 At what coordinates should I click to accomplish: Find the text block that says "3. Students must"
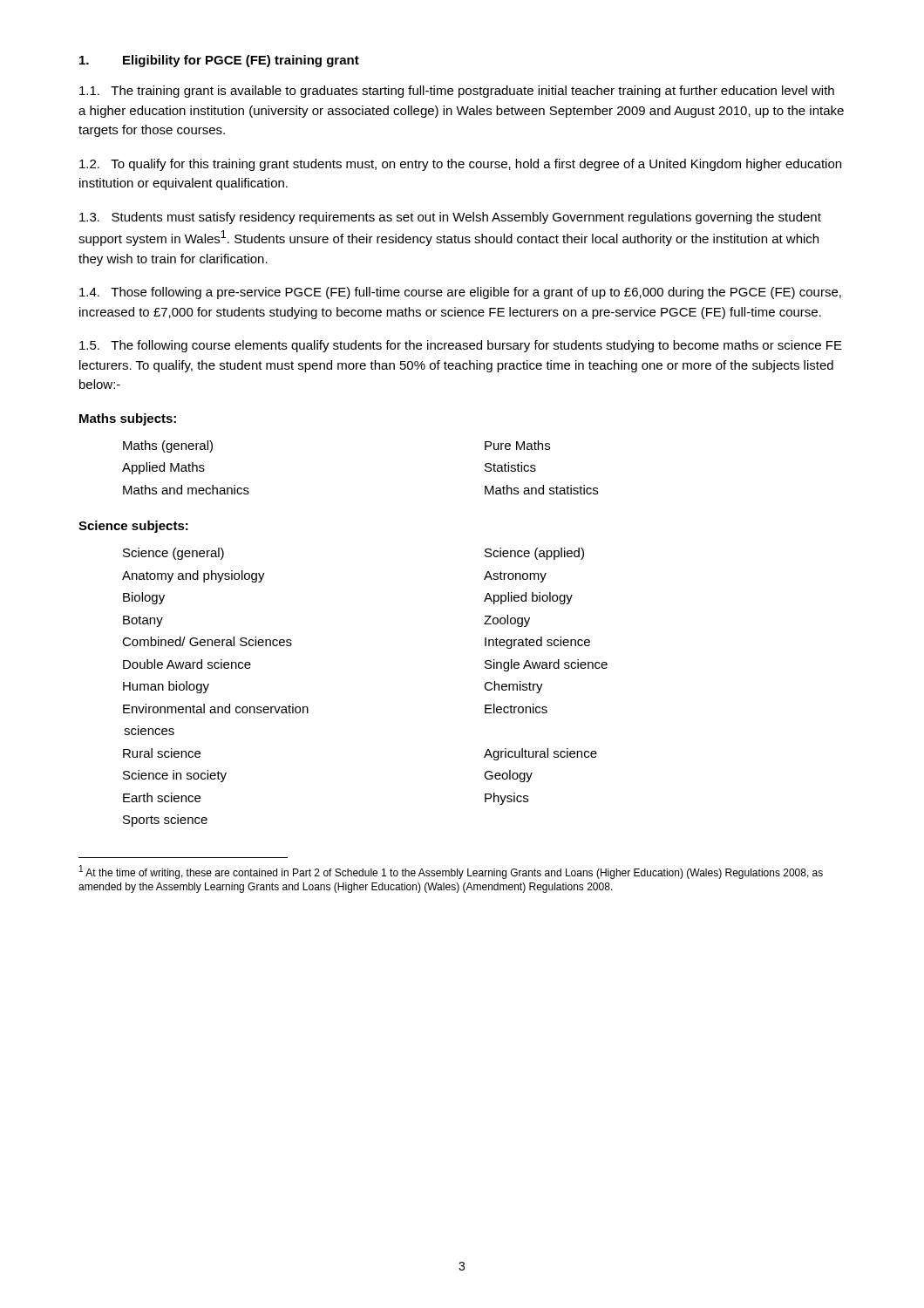[450, 237]
